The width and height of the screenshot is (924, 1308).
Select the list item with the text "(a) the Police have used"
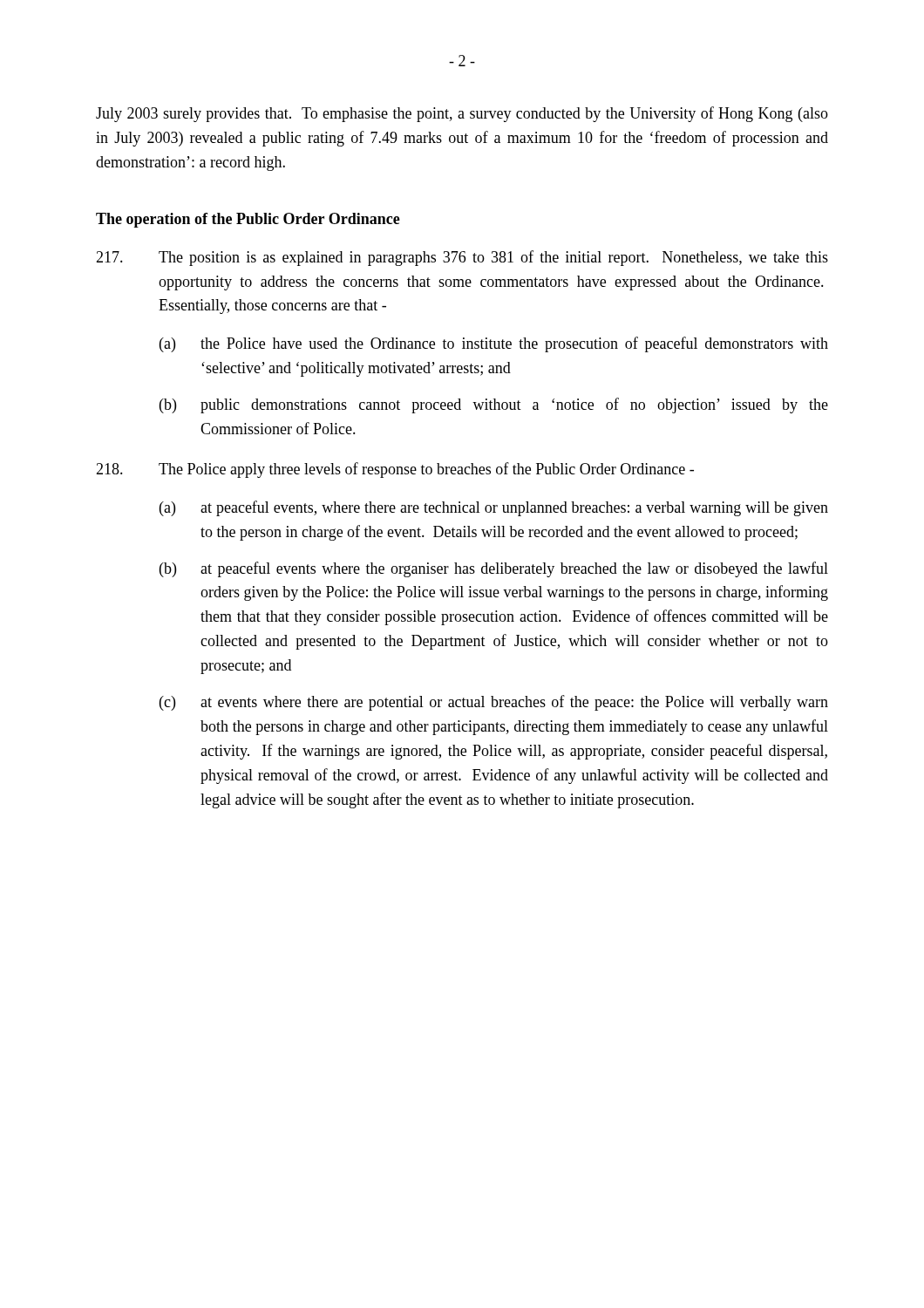(493, 357)
